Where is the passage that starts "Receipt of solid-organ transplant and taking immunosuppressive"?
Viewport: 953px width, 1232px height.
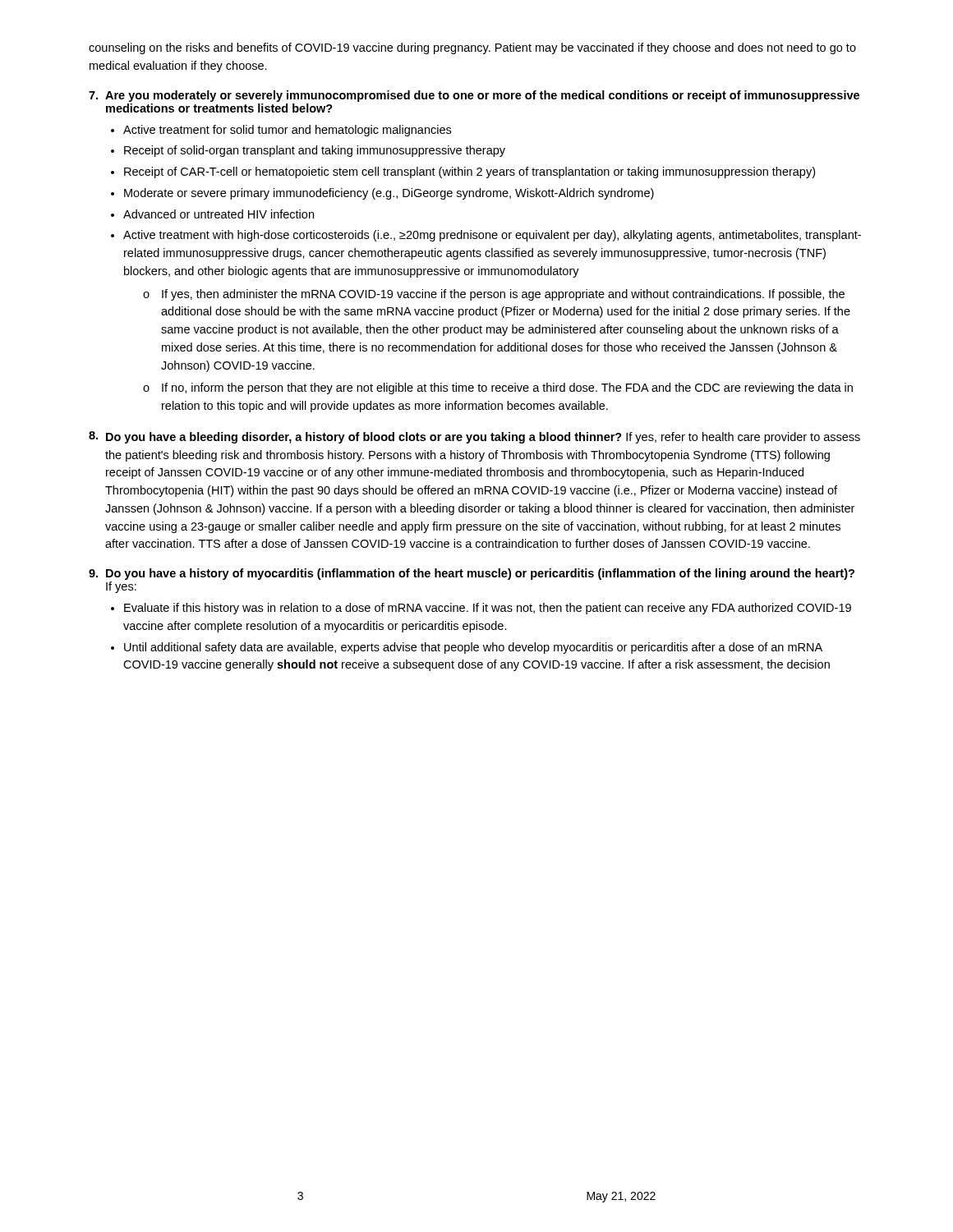314,150
